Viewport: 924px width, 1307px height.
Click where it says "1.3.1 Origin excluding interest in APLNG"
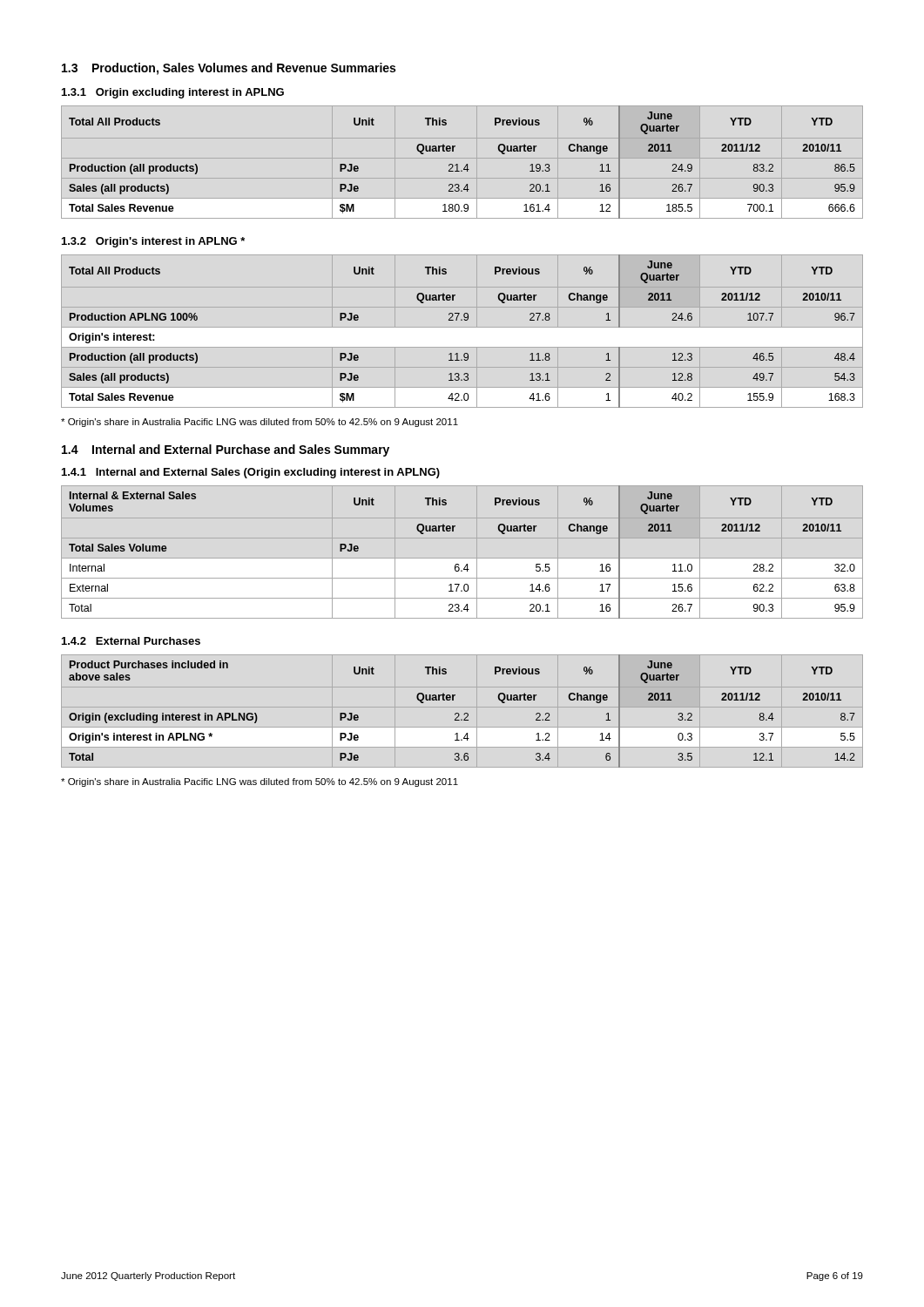[173, 92]
